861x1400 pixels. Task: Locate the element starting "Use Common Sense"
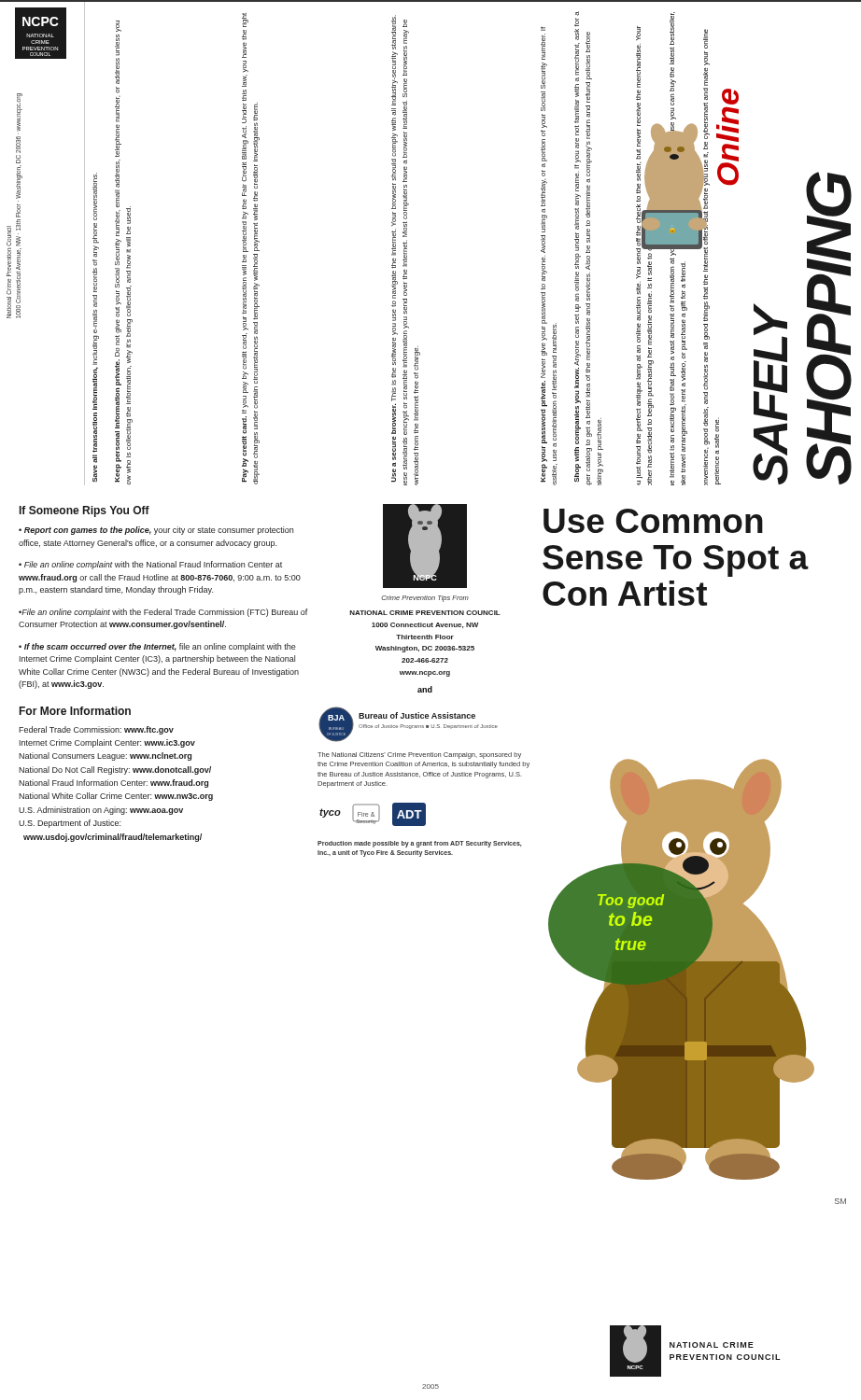tap(675, 558)
